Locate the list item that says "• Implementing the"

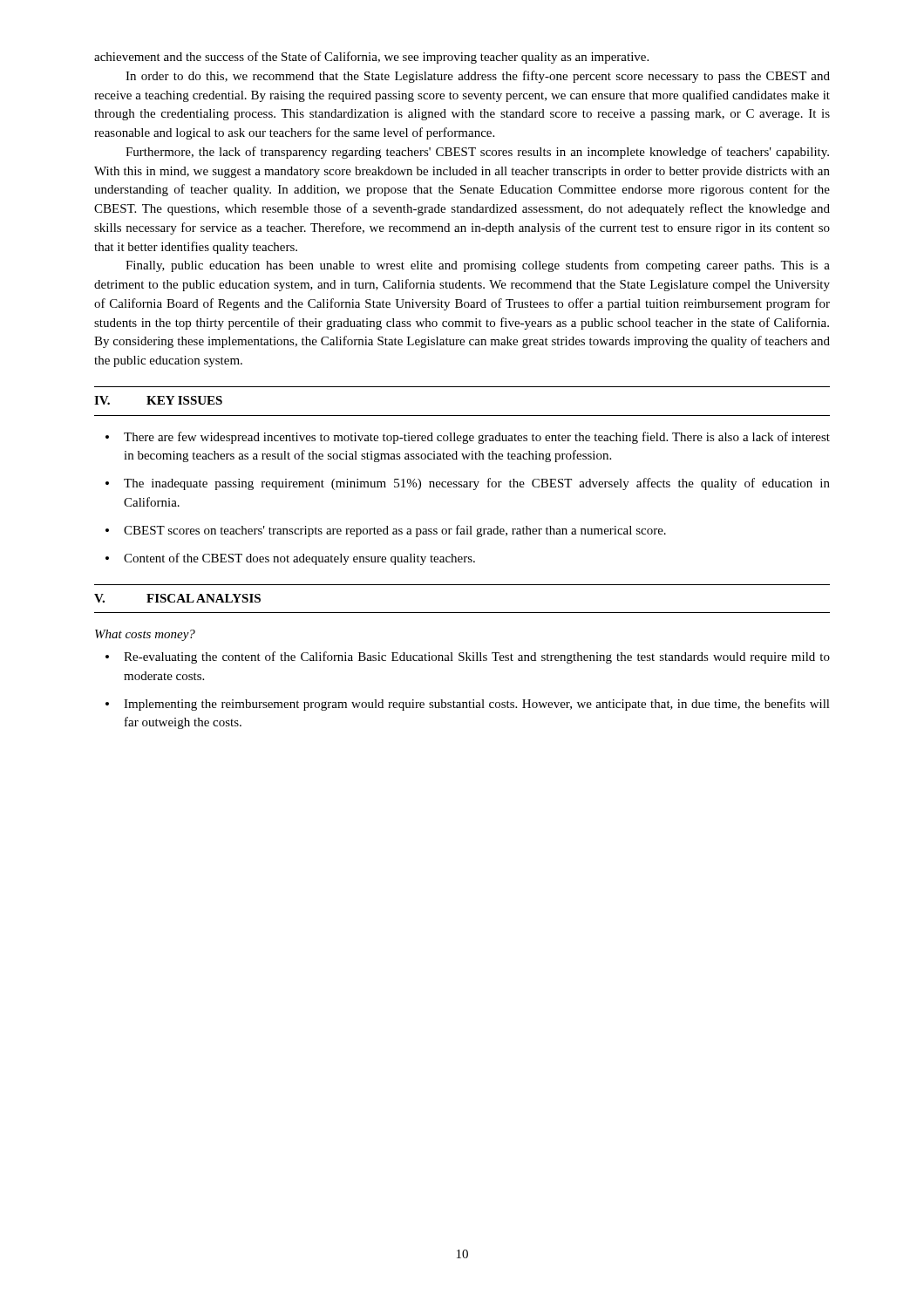pyautogui.click(x=467, y=714)
